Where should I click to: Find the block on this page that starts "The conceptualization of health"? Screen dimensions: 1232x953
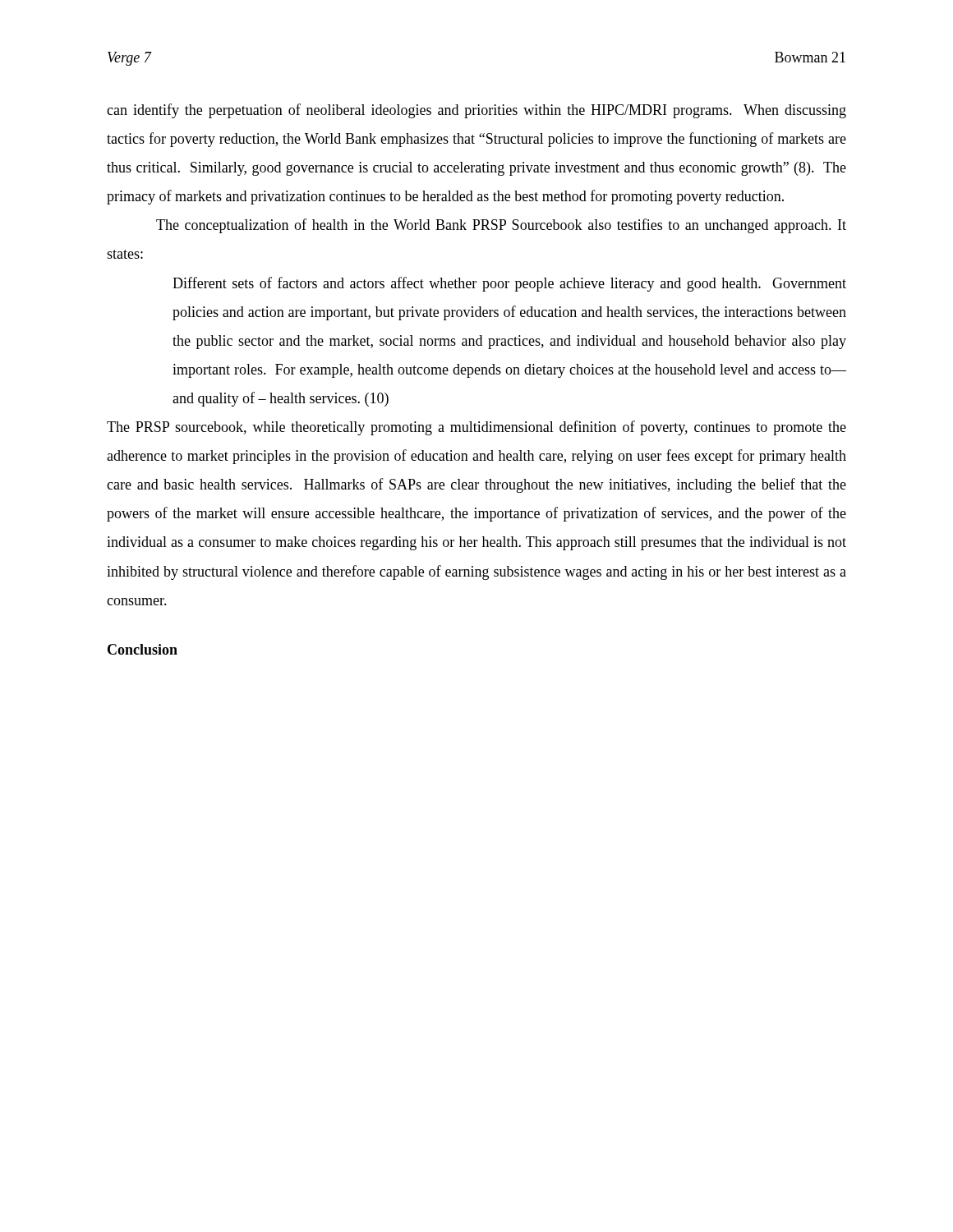coord(476,240)
